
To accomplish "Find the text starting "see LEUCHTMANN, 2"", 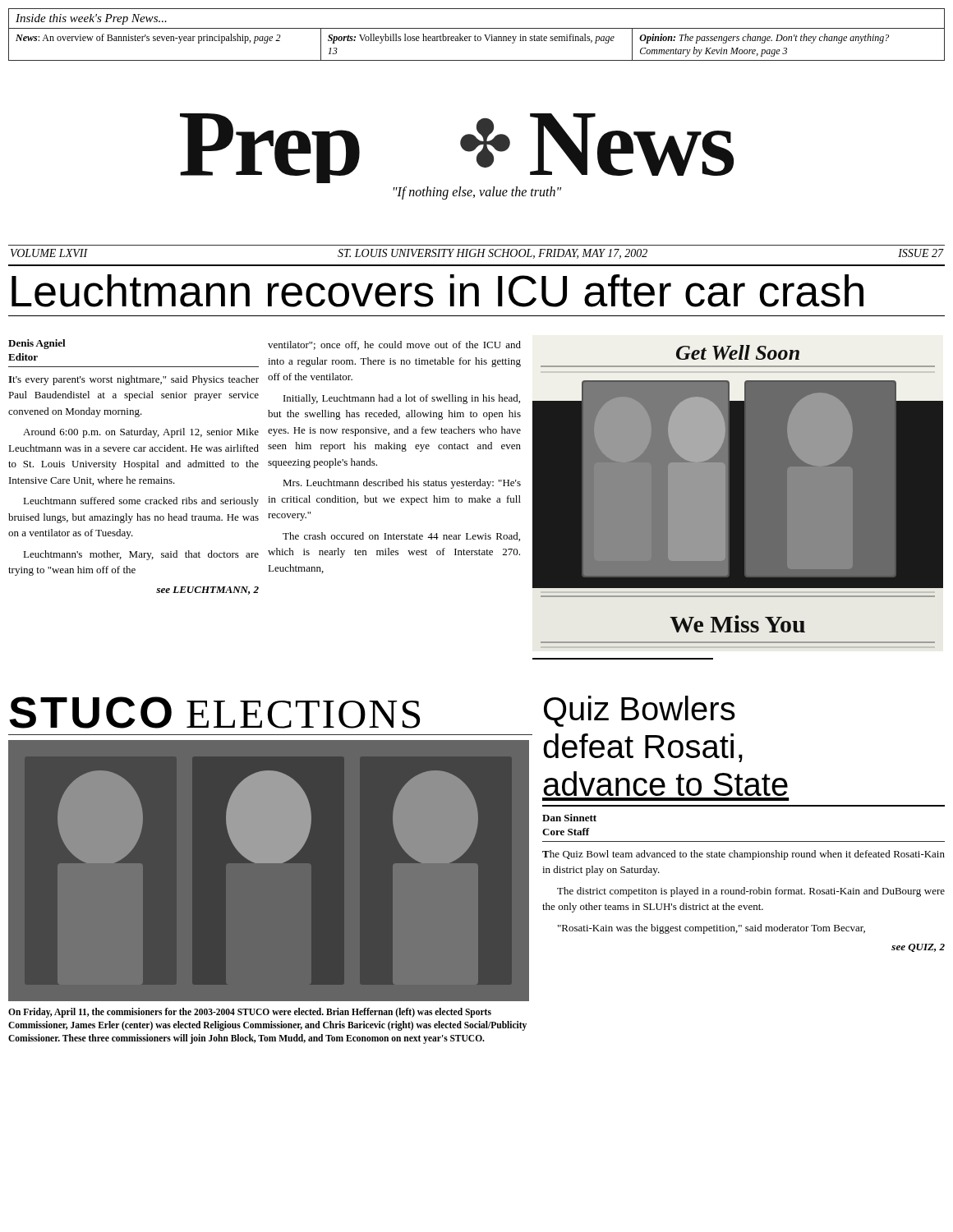I will [208, 589].
